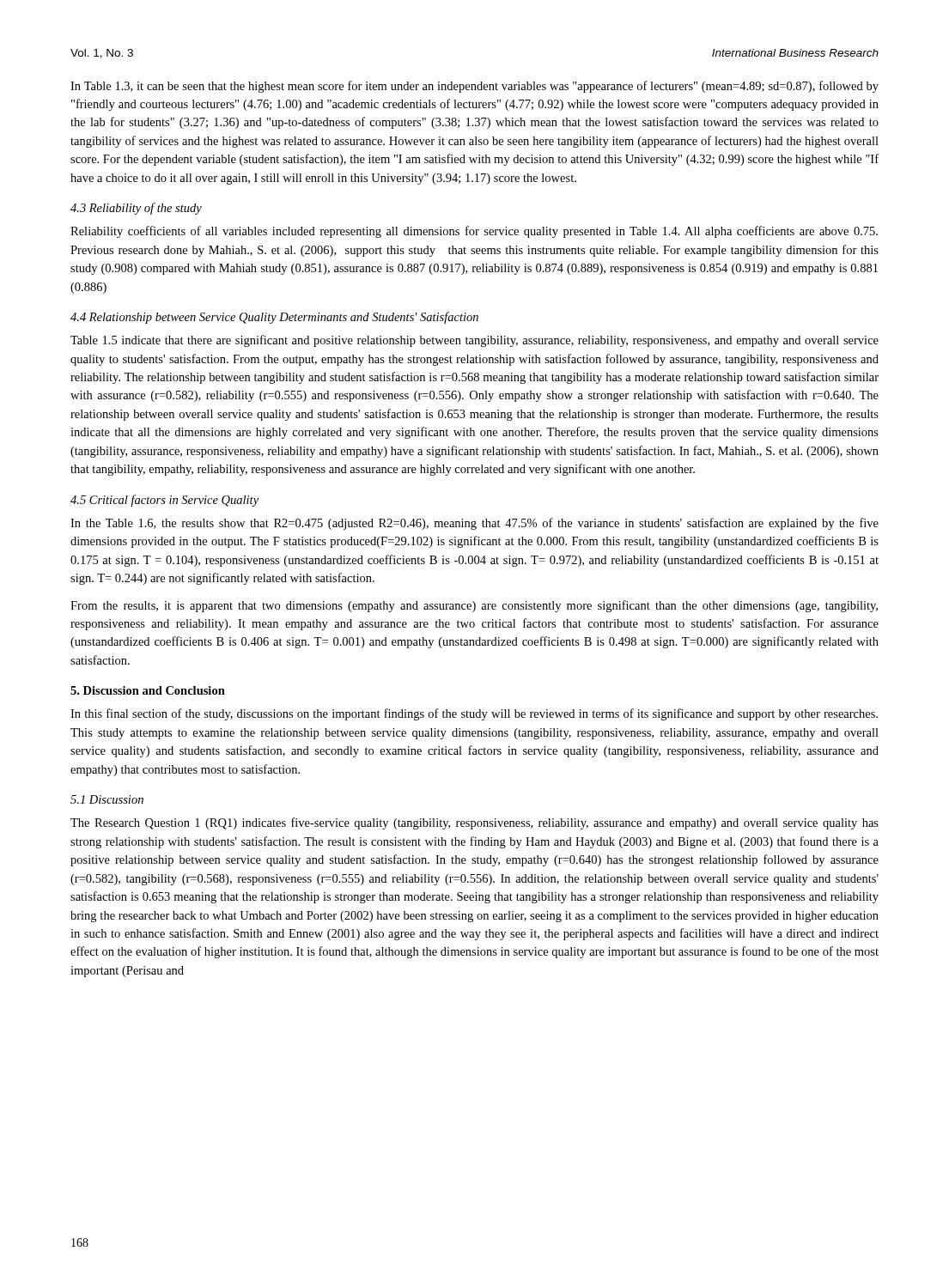Click on the text block containing "In this final section of the study,"
This screenshot has height=1288, width=949.
point(474,742)
